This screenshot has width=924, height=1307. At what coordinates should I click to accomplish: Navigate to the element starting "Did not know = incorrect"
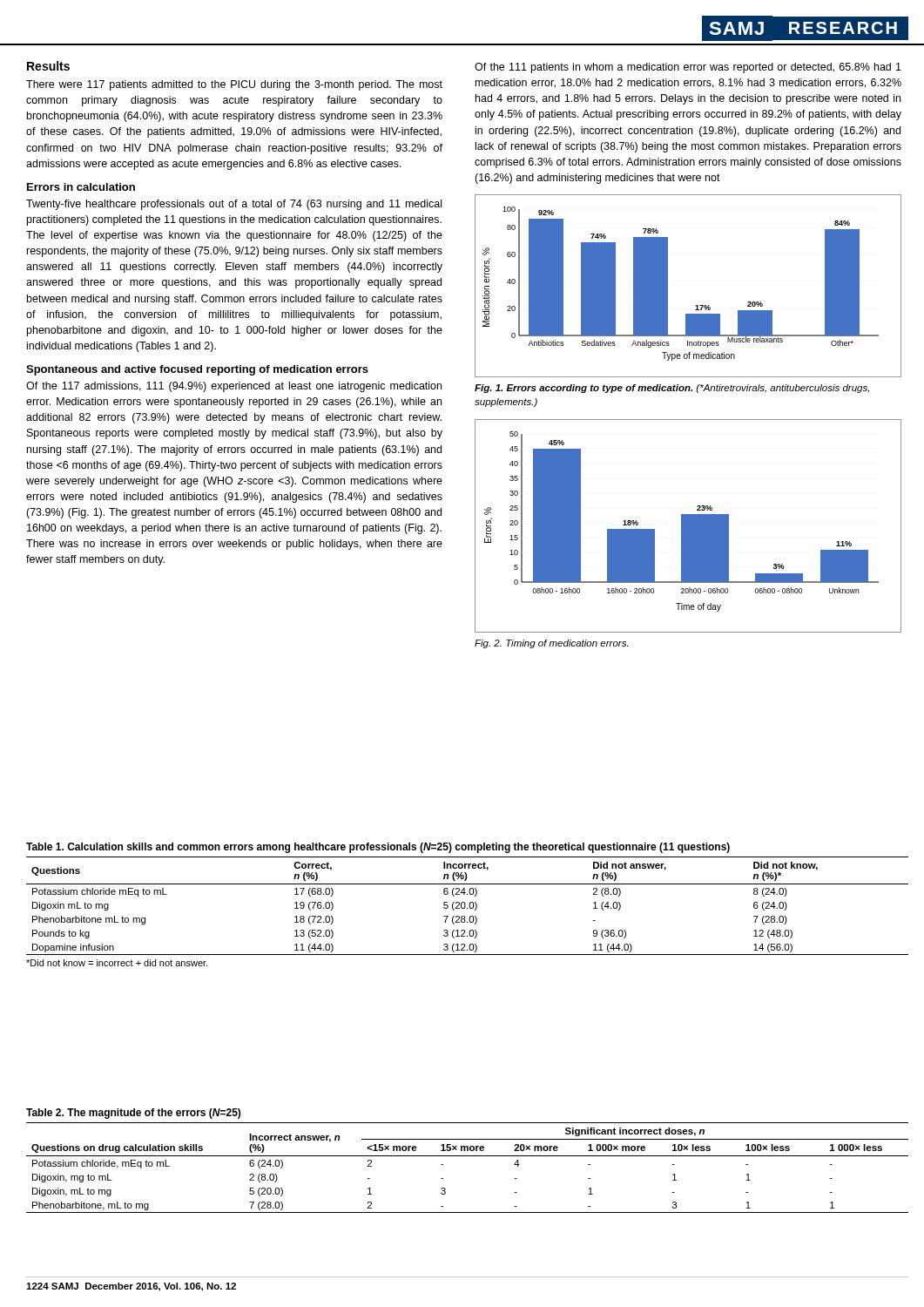click(x=117, y=963)
